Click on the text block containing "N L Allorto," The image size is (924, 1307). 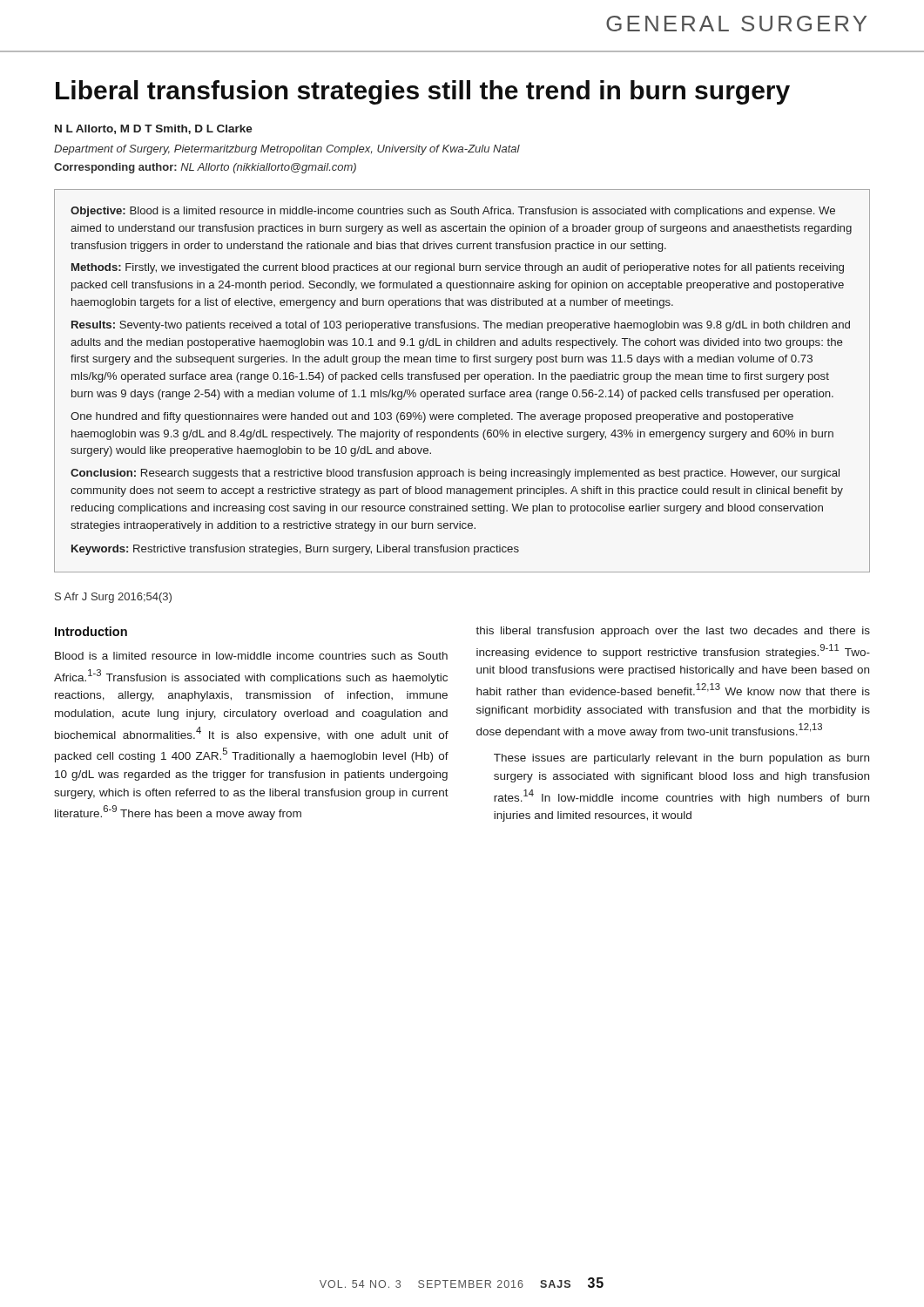[153, 128]
